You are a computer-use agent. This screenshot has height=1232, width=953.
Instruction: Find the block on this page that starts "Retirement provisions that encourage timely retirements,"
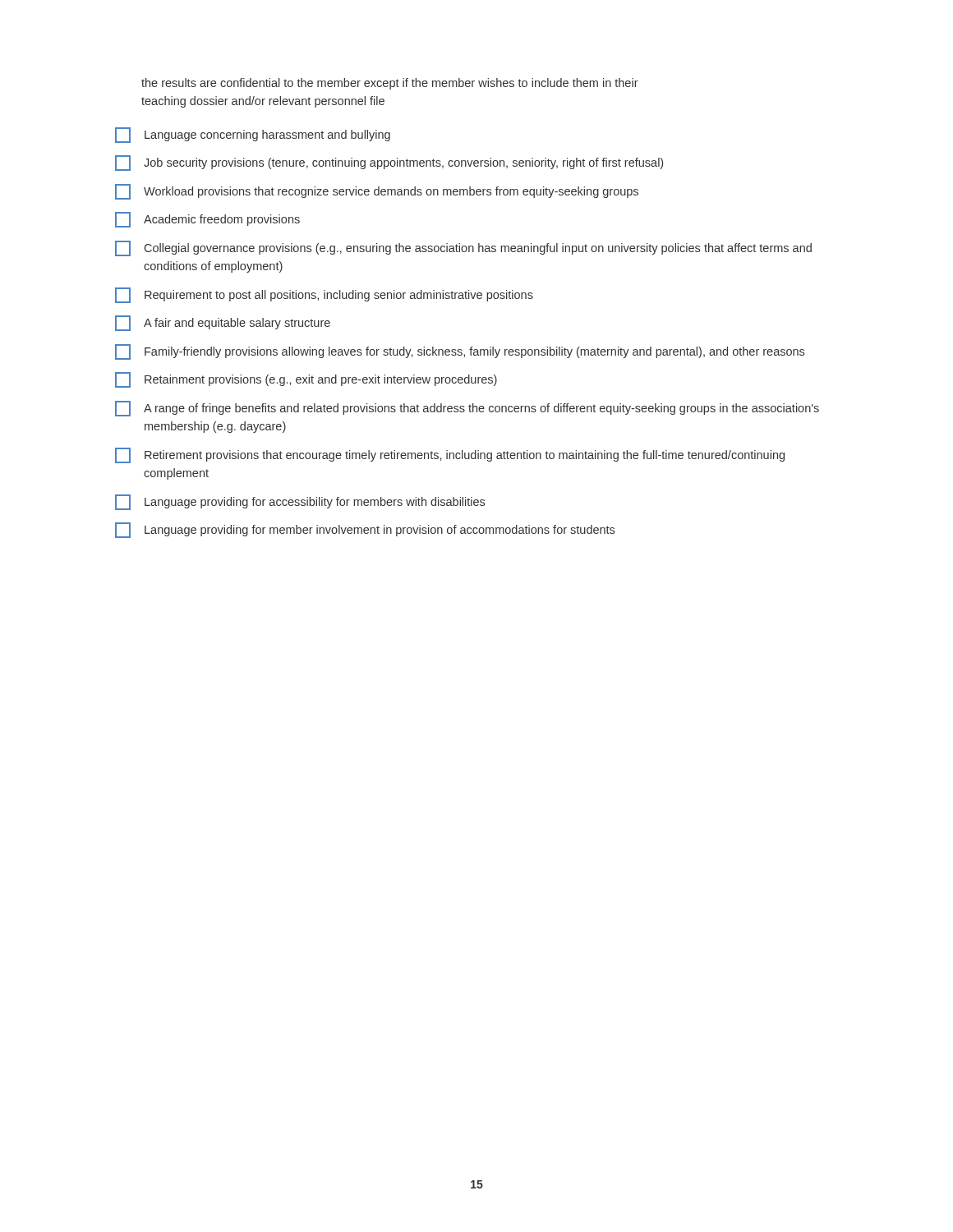pos(481,464)
